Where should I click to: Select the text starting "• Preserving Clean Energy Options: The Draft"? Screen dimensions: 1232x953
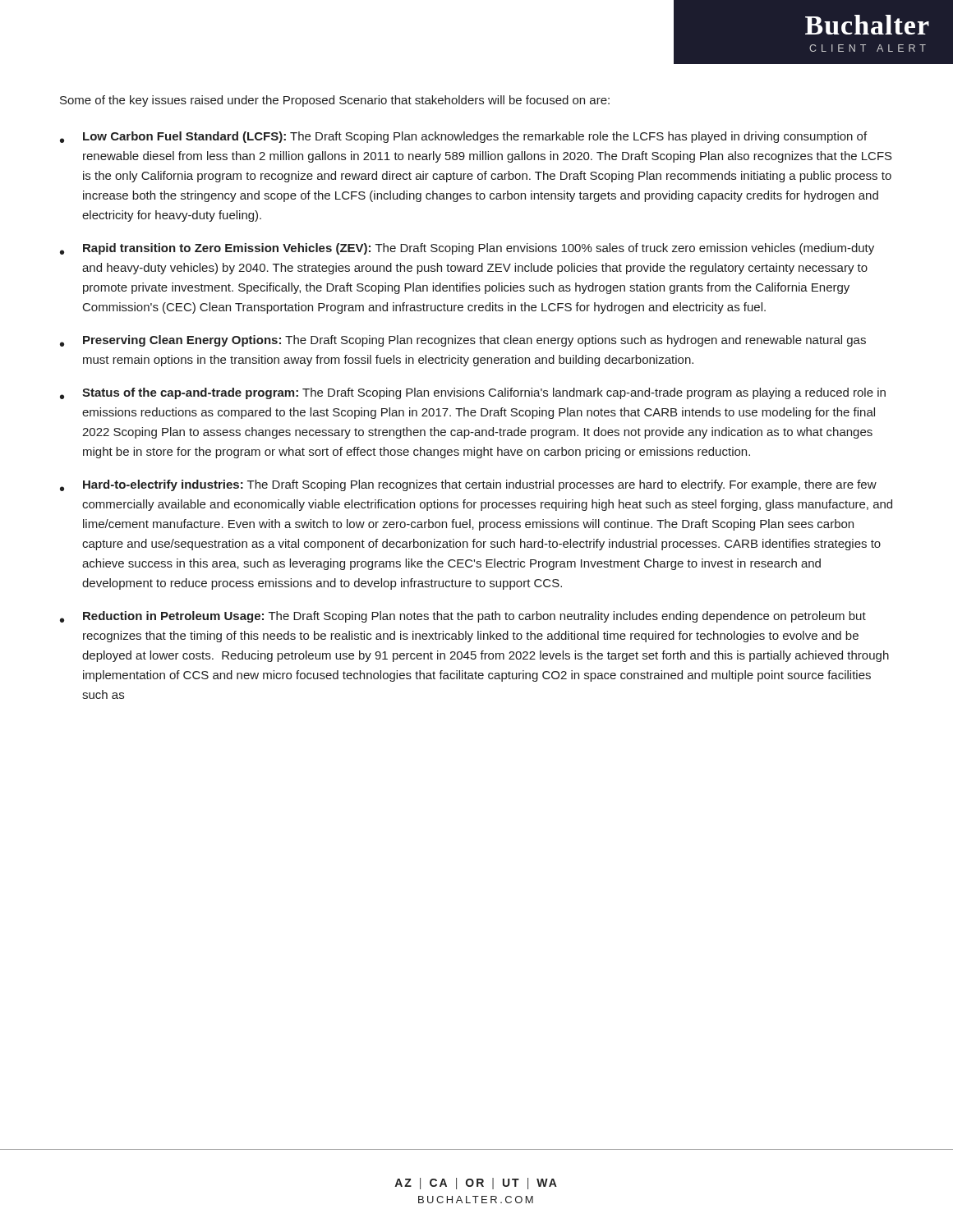coord(476,350)
